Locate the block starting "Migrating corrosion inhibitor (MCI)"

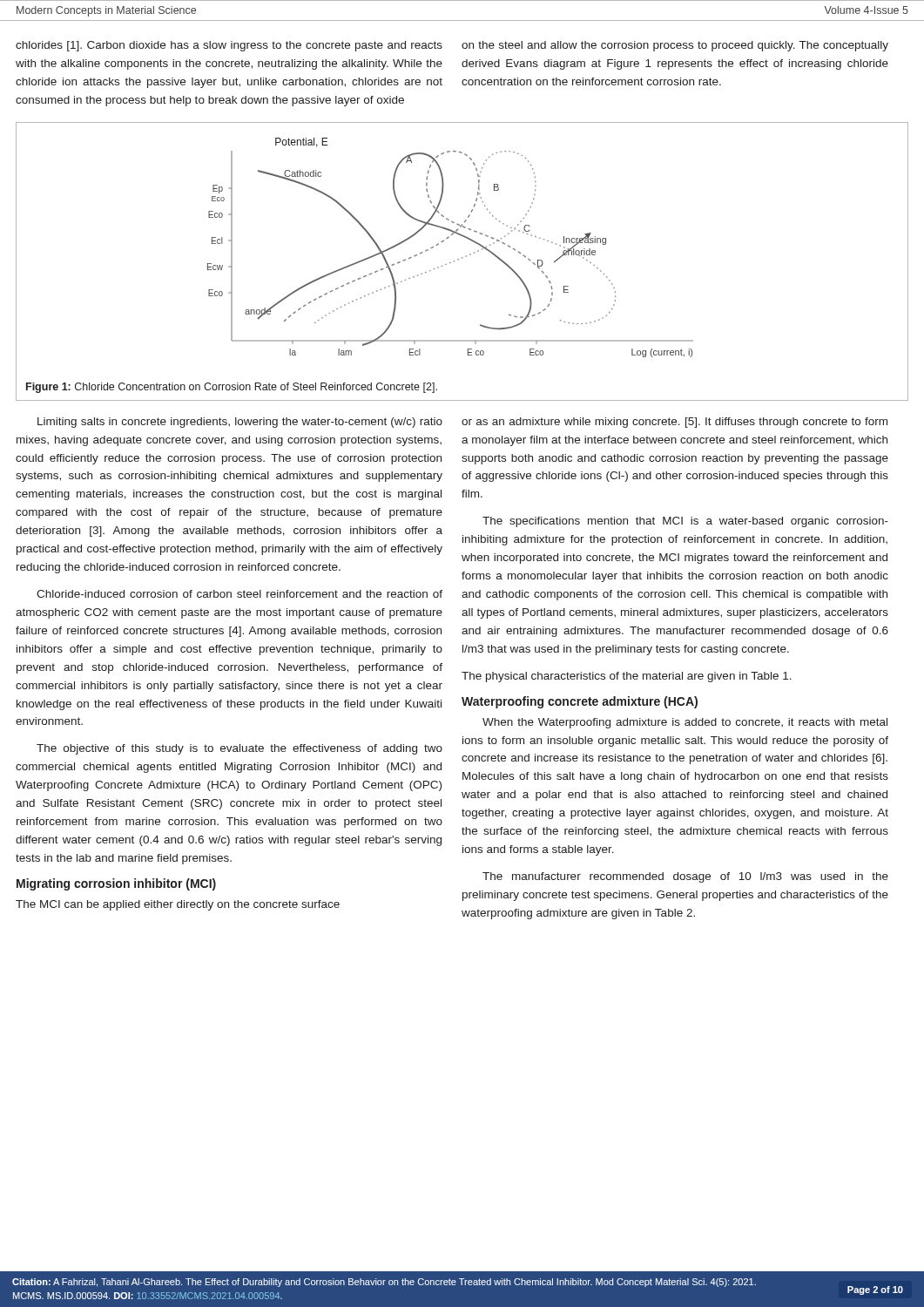[x=116, y=883]
